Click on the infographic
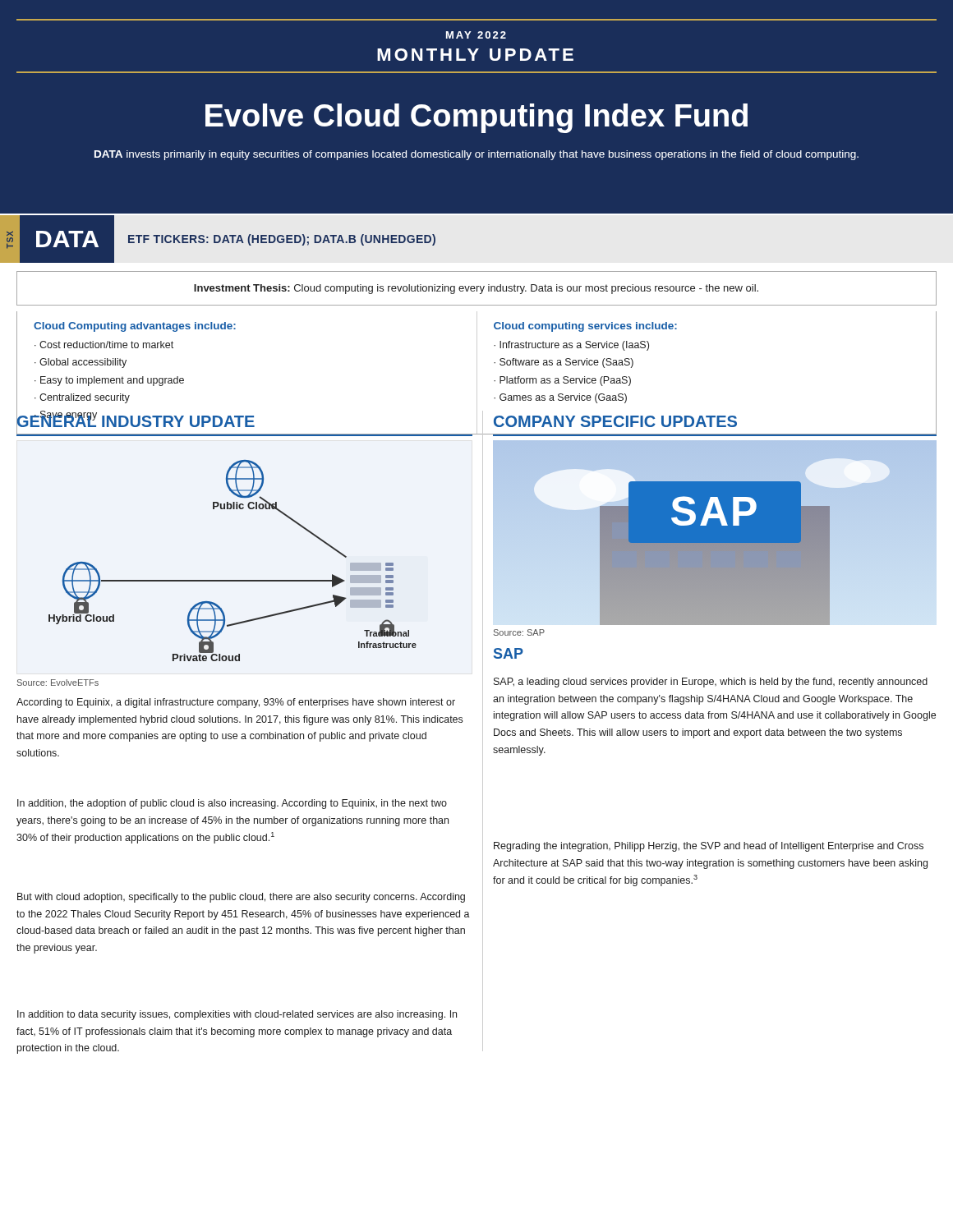Image resolution: width=953 pixels, height=1232 pixels. [x=244, y=557]
